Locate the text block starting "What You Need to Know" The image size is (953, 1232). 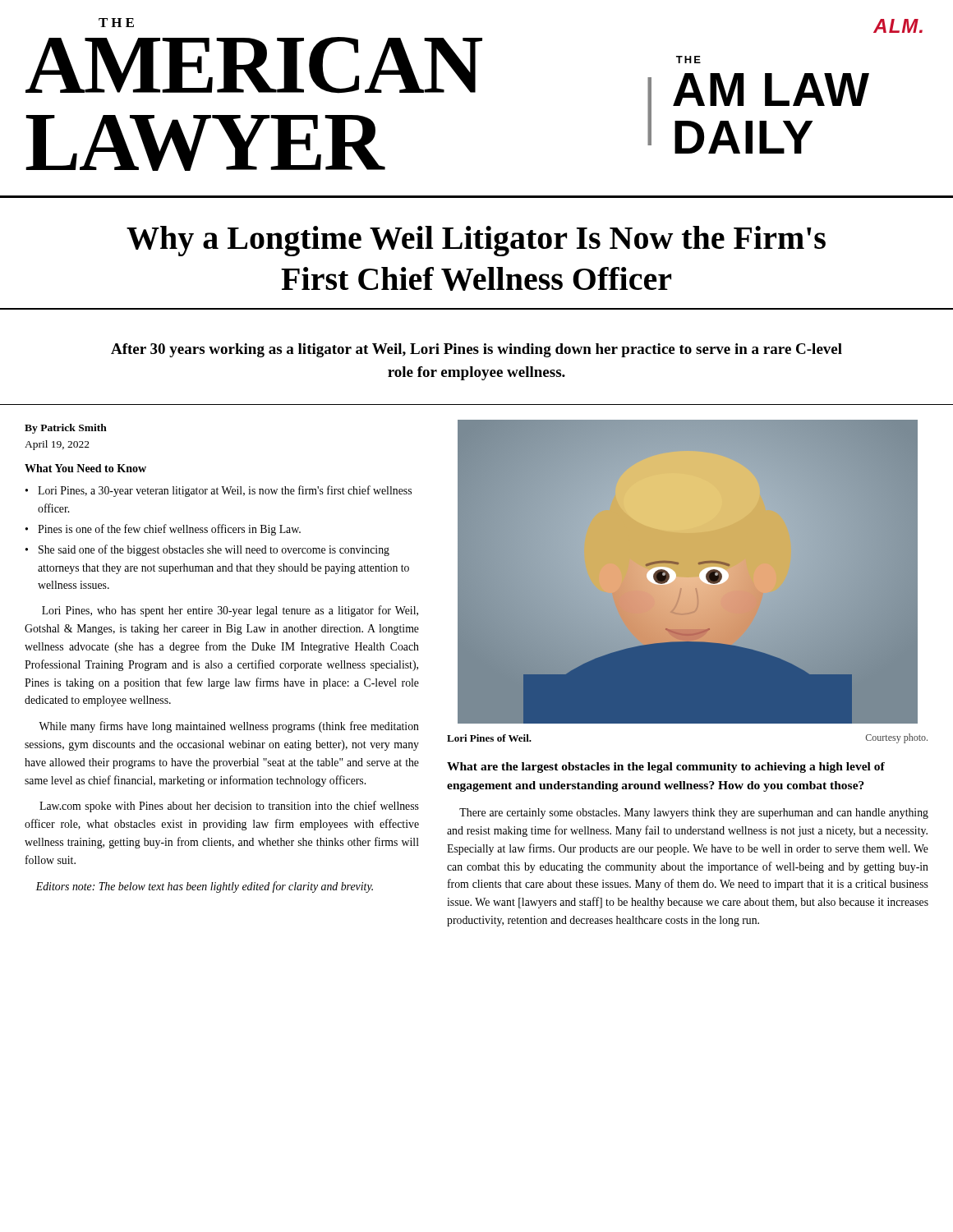(85, 469)
